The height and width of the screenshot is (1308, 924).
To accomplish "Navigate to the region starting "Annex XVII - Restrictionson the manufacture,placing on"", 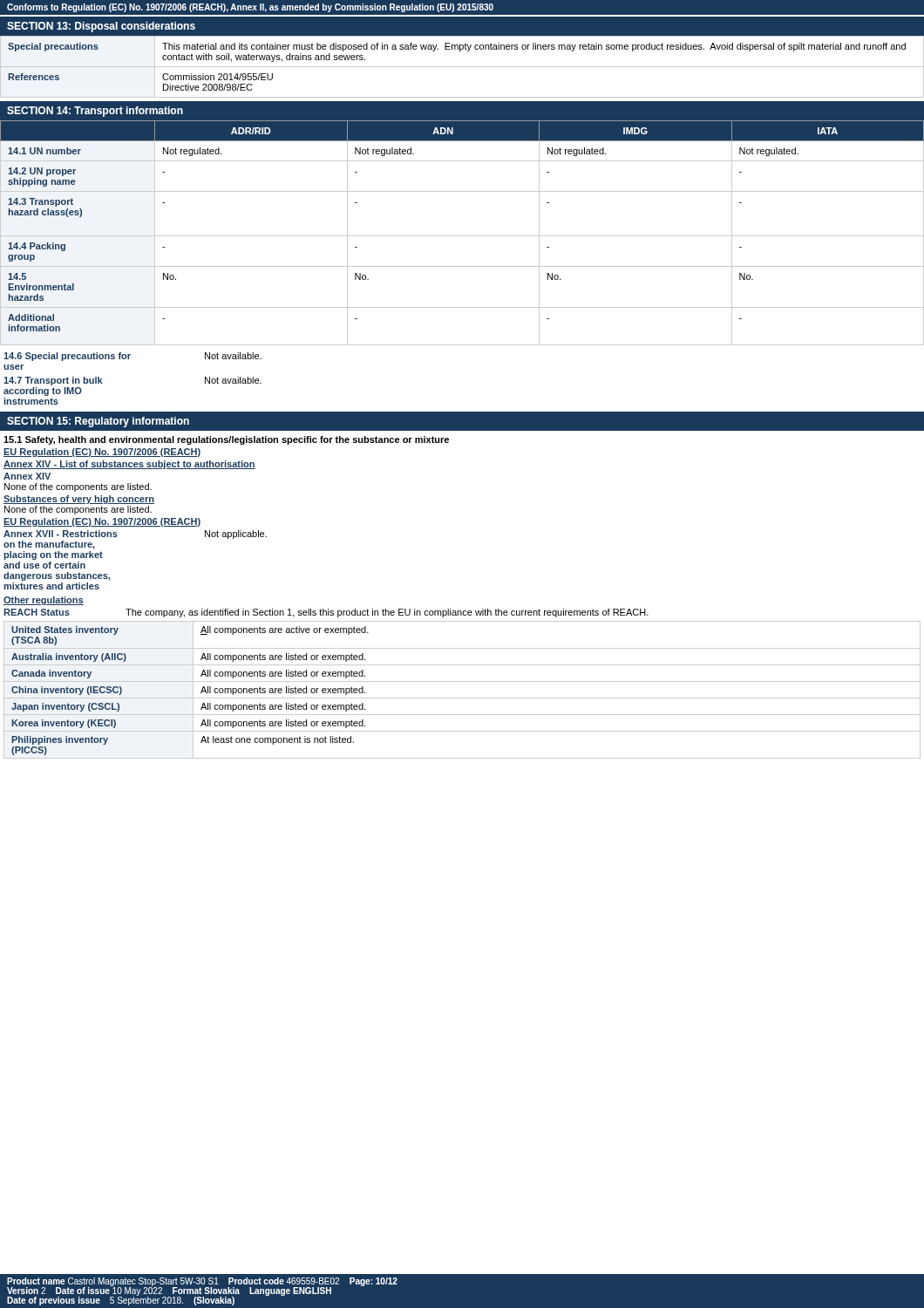I will pyautogui.click(x=68, y=534).
